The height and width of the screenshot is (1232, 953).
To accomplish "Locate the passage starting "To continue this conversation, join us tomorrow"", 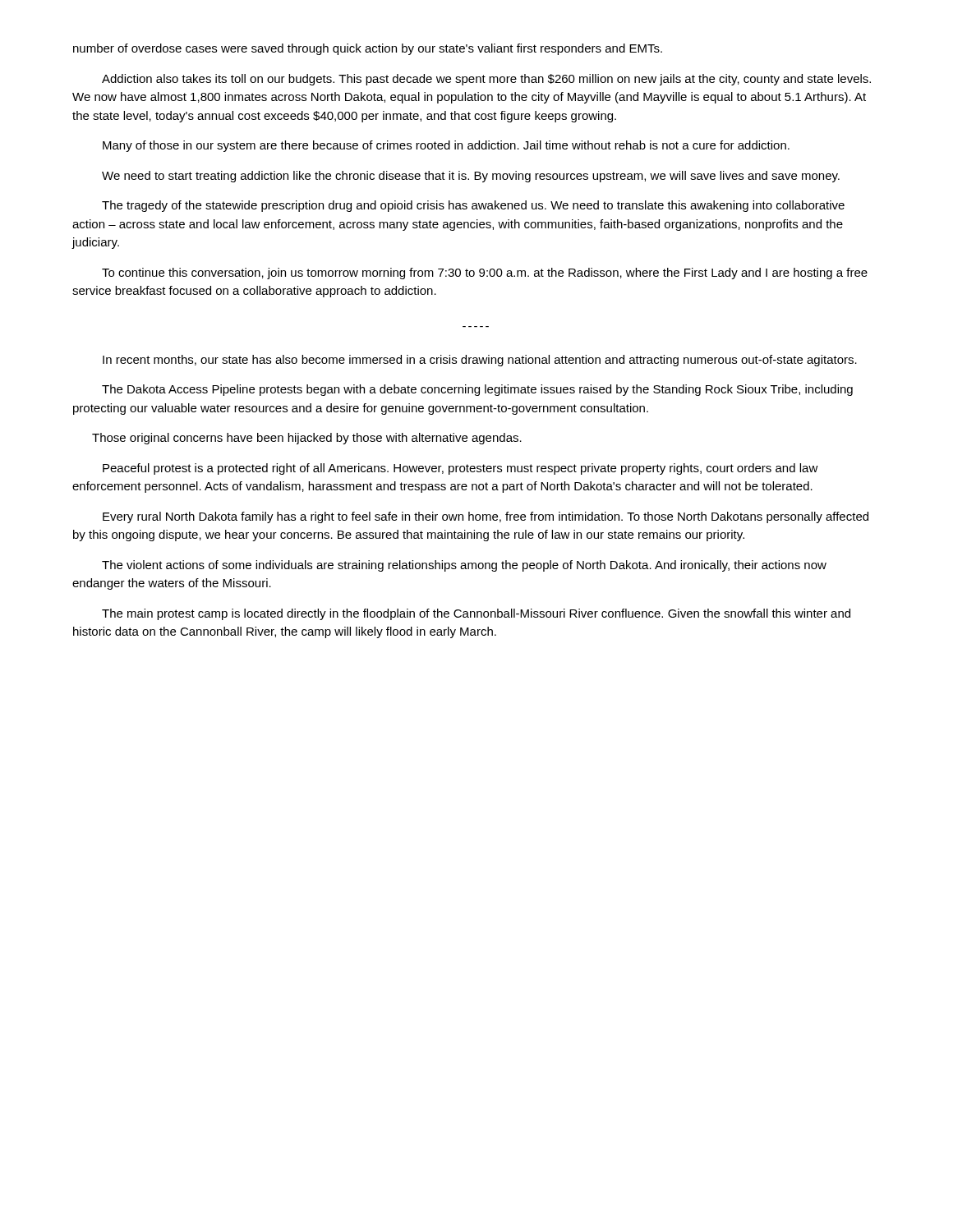I will pos(470,281).
